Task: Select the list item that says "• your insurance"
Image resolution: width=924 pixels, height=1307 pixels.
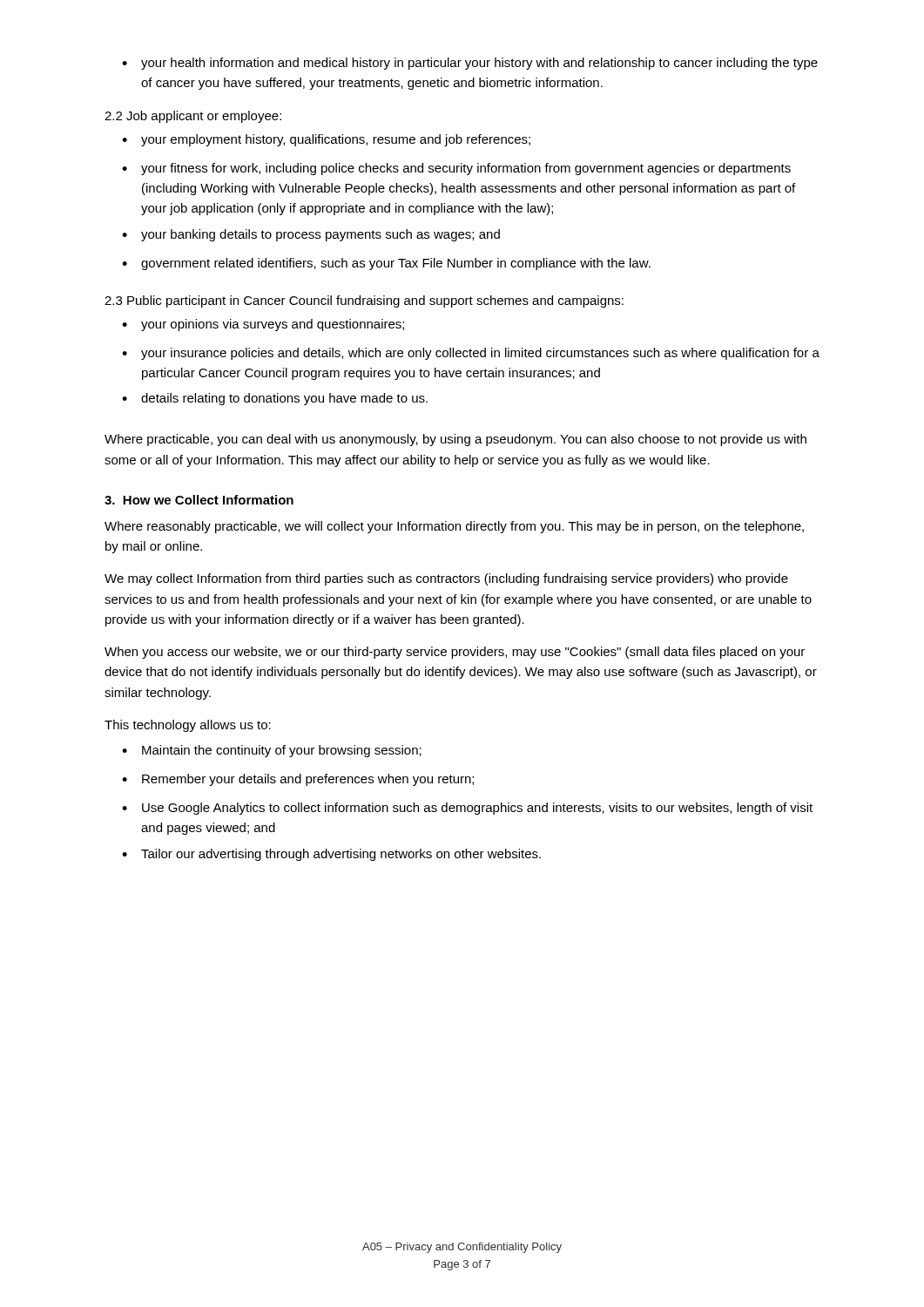Action: click(x=471, y=362)
